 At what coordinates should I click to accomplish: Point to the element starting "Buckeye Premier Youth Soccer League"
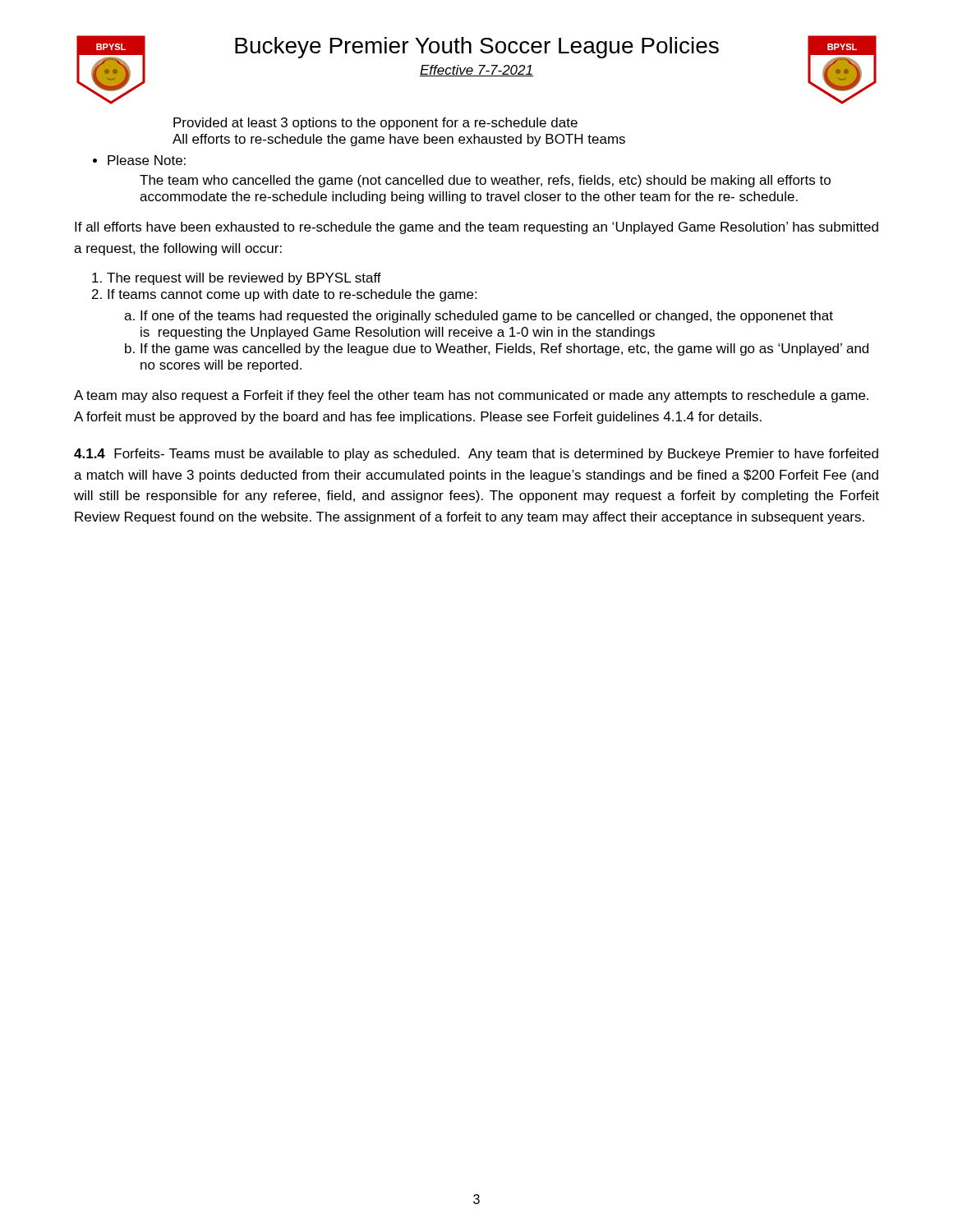tap(476, 56)
